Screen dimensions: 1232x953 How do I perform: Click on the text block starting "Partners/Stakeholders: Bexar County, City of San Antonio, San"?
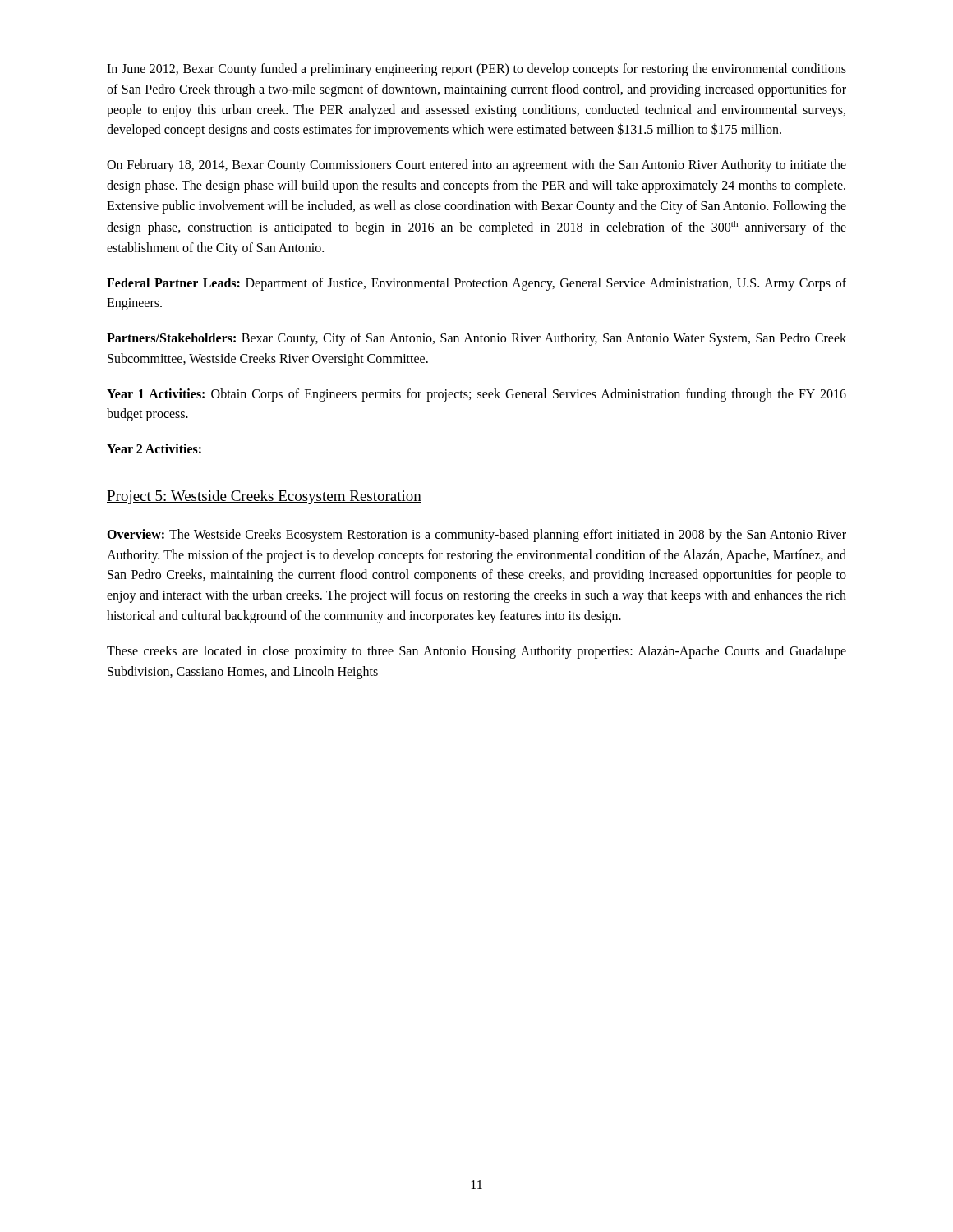click(476, 348)
